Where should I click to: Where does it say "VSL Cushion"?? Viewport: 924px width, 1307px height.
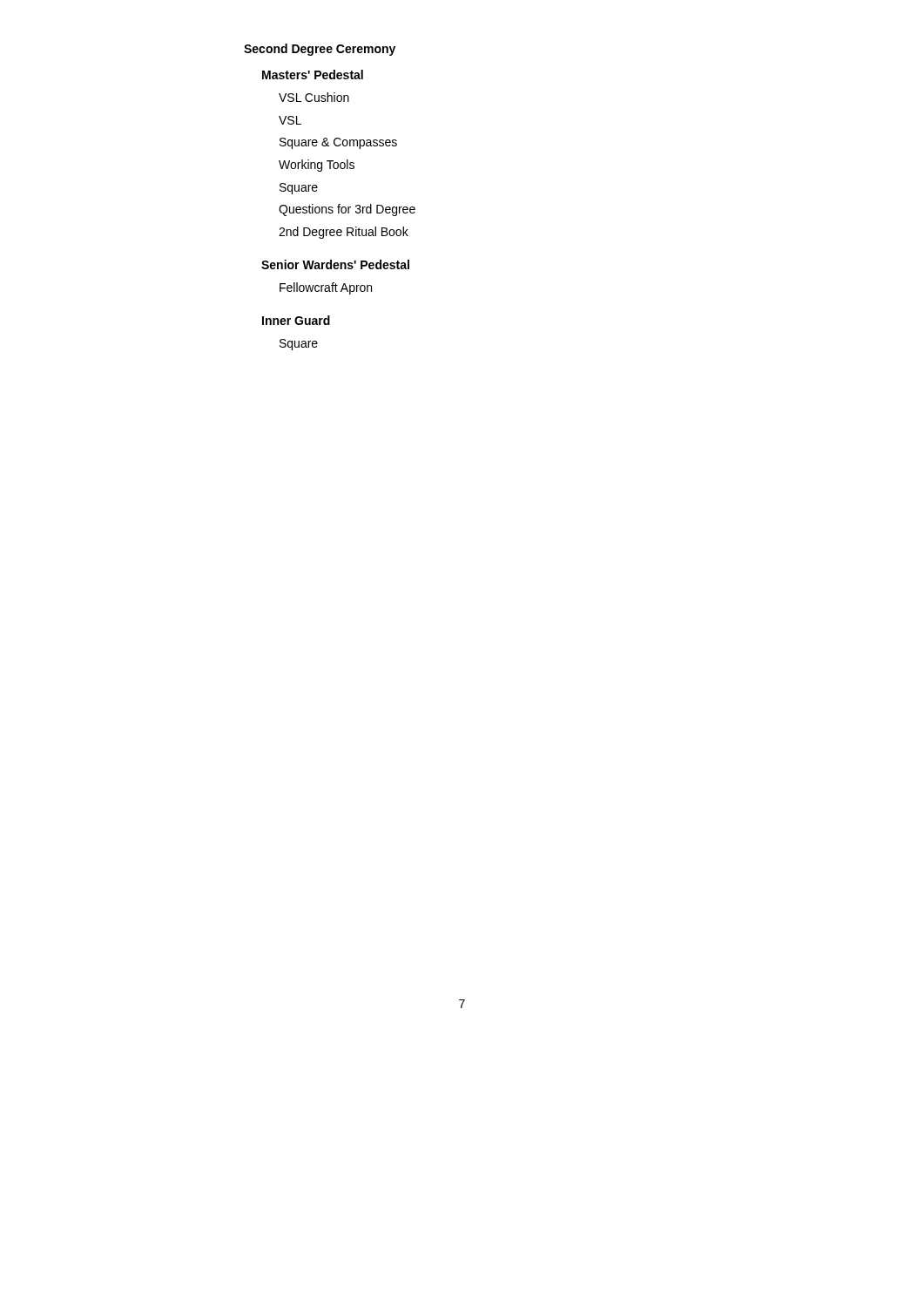314,98
